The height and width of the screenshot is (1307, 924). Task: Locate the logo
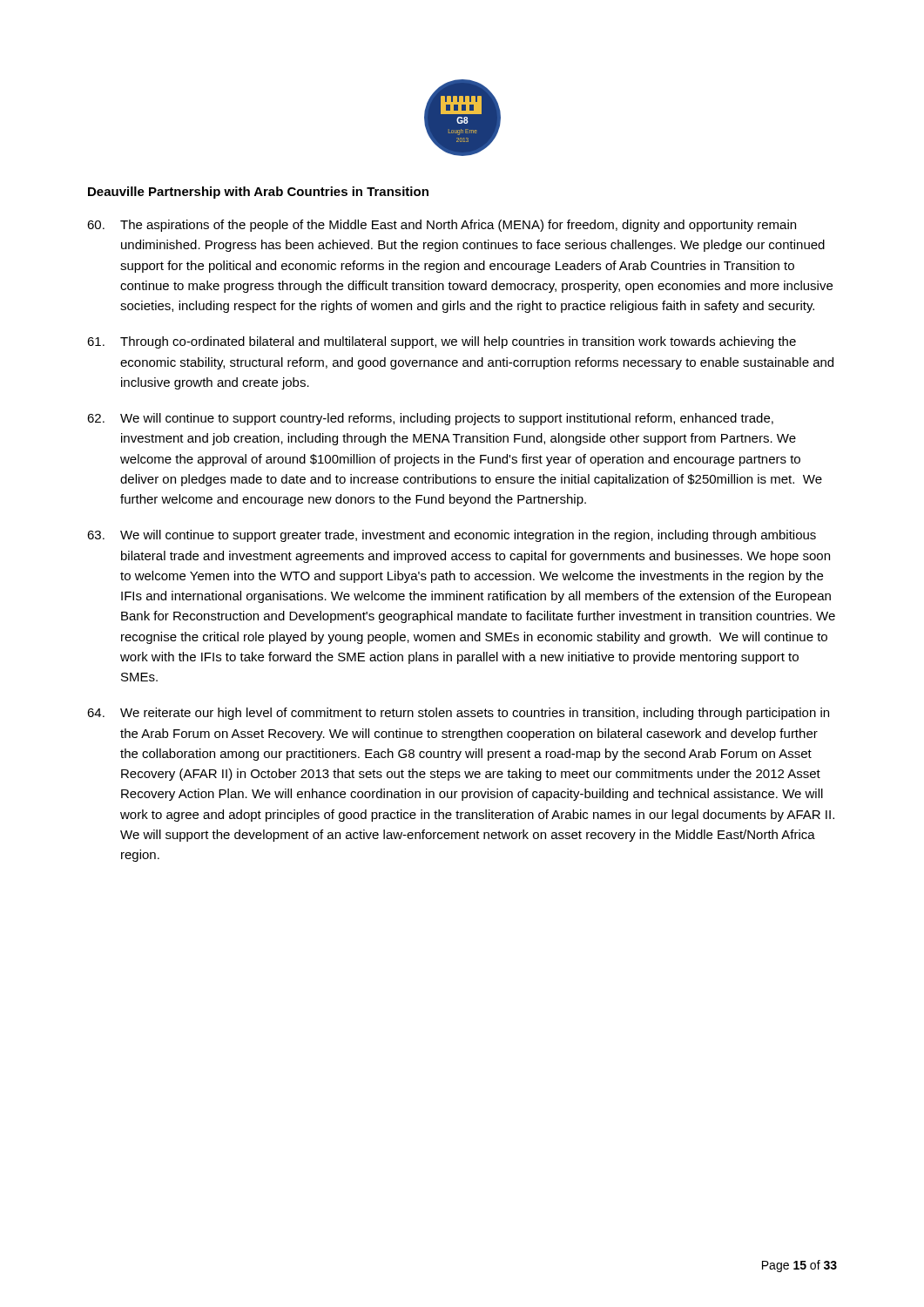[462, 119]
